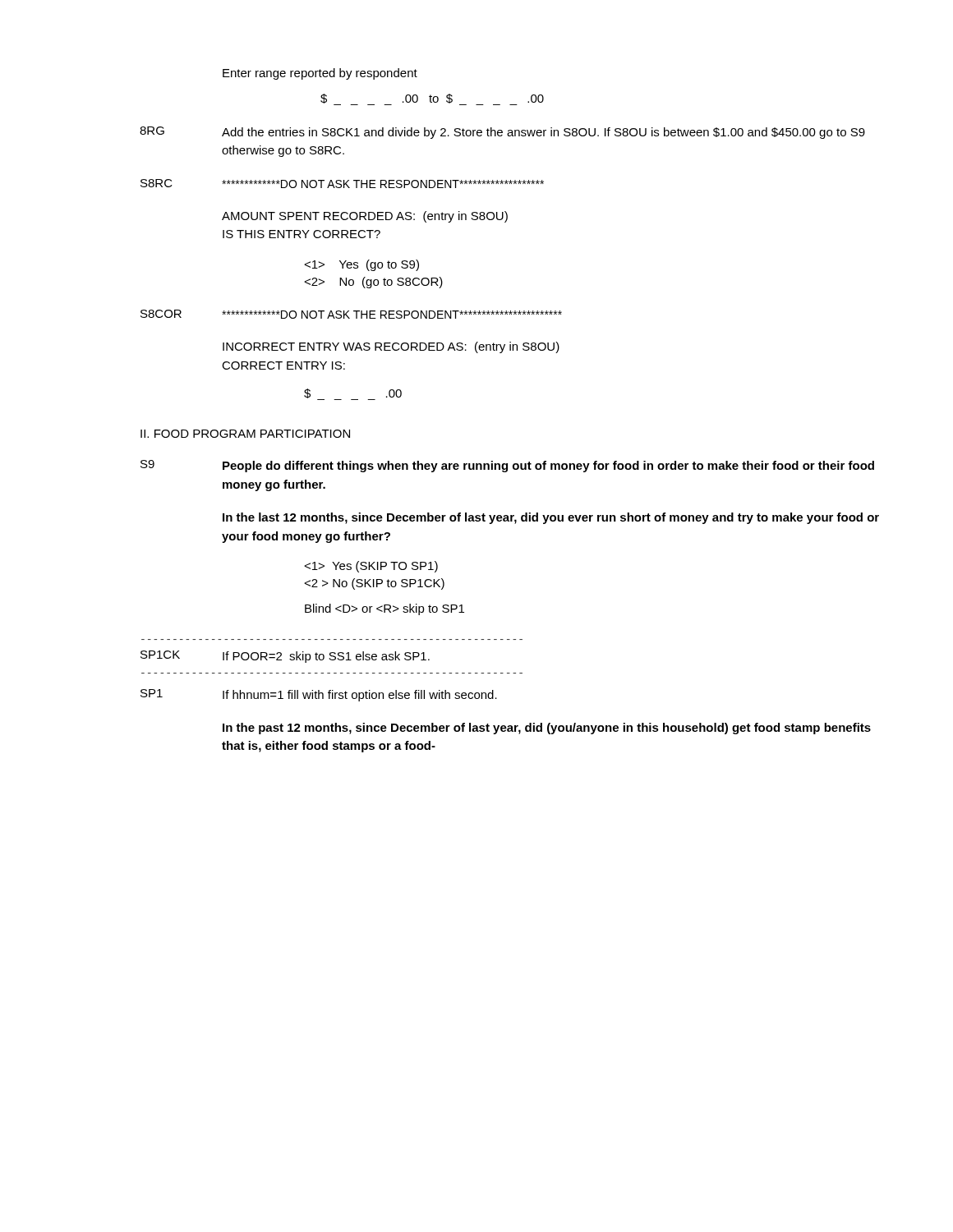This screenshot has width=953, height=1232.
Task: Point to the block starting "No (SKIP to SP1CK)"
Action: (374, 583)
